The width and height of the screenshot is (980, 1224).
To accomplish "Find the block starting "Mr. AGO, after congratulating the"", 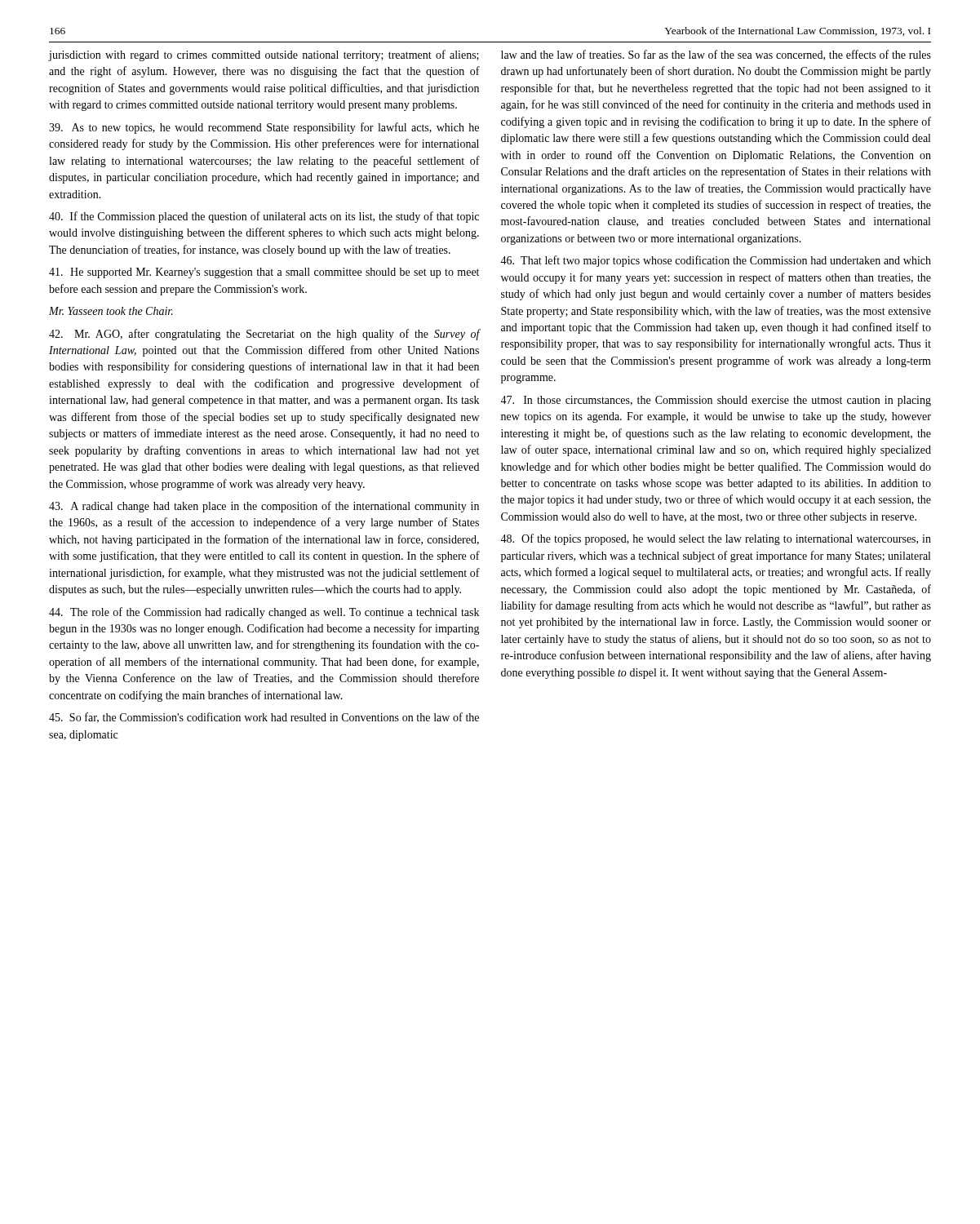I will (x=264, y=409).
